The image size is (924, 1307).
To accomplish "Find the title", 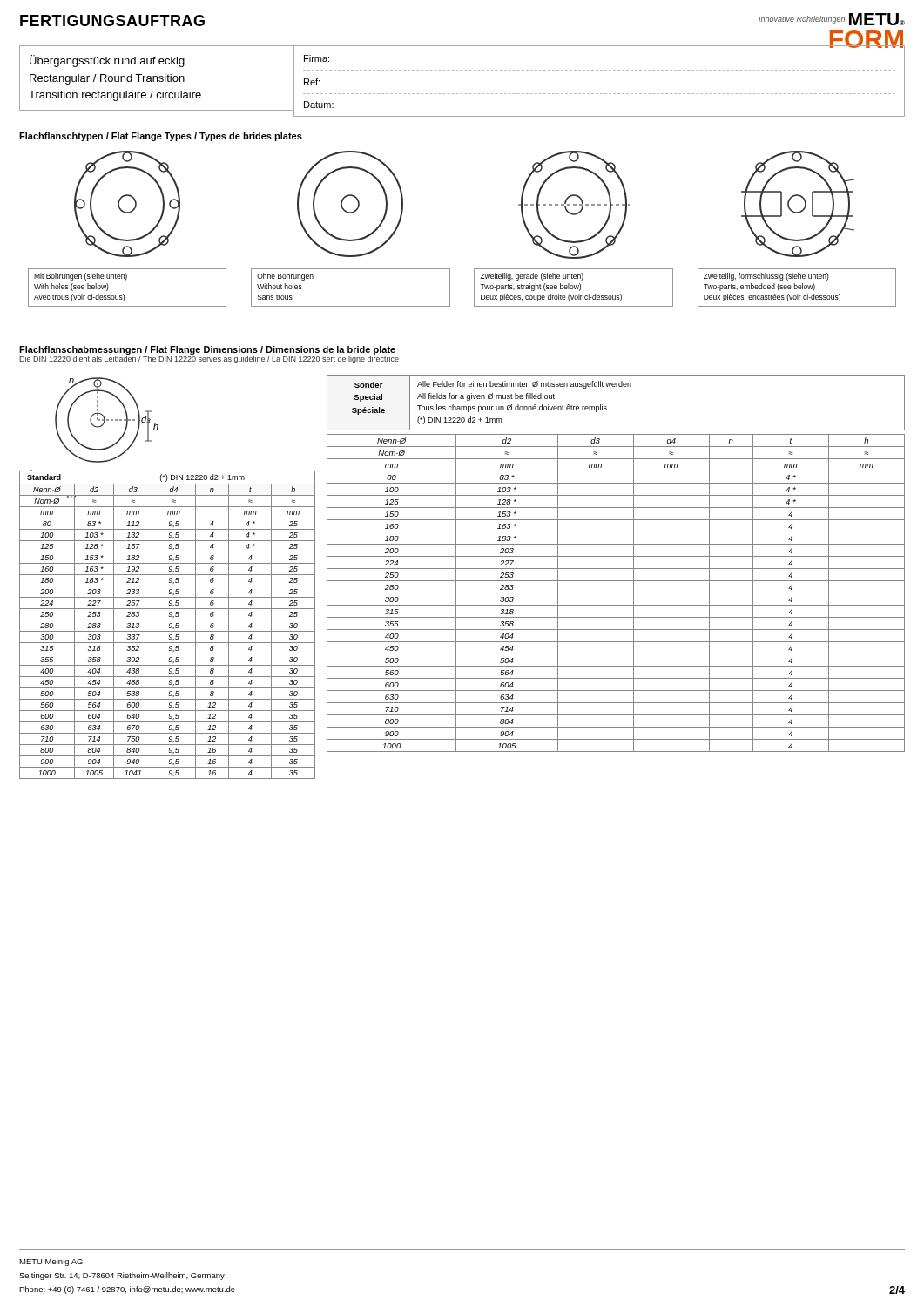I will (x=157, y=78).
